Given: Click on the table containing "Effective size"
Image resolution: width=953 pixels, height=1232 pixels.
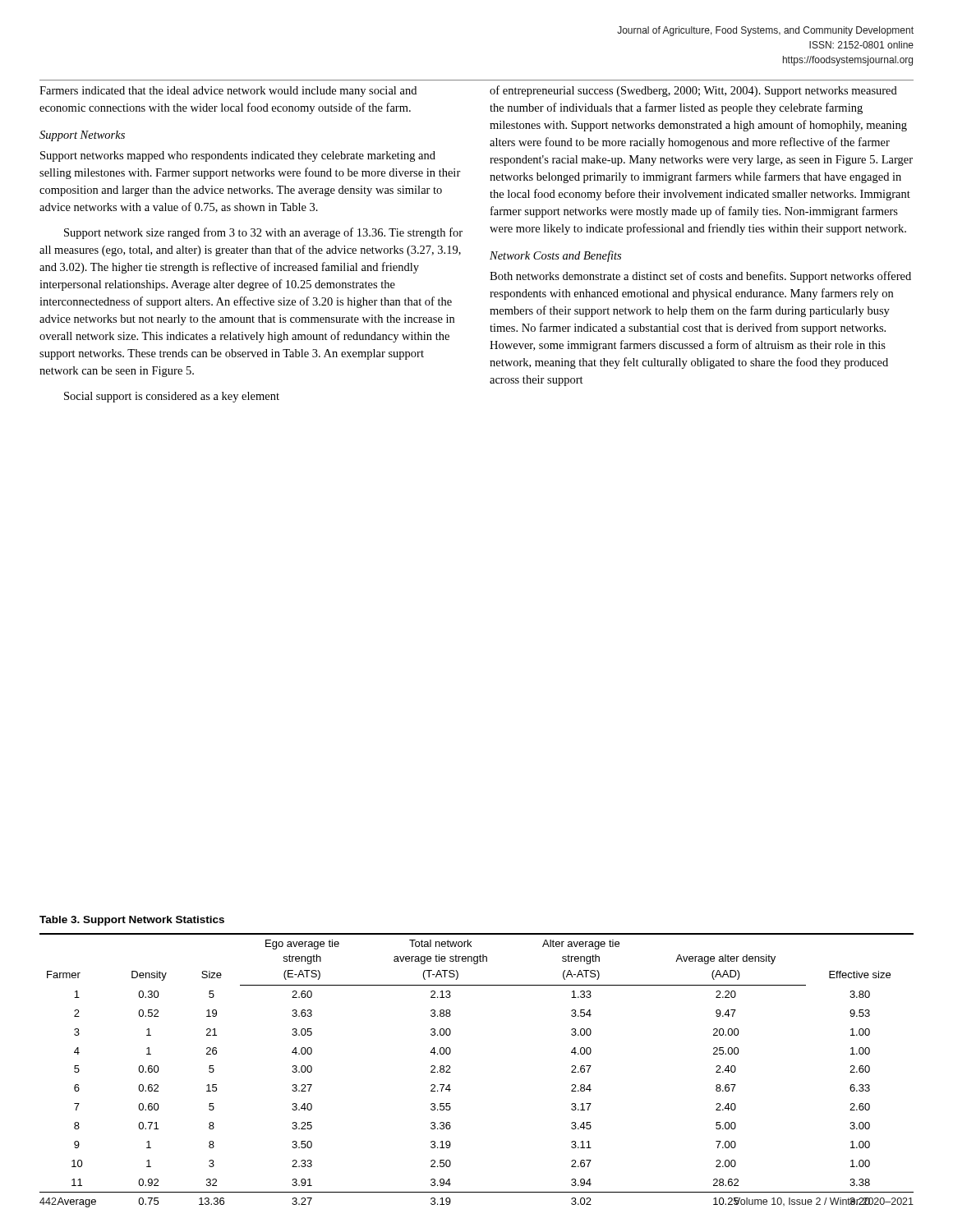Looking at the screenshot, I should click(476, 1072).
